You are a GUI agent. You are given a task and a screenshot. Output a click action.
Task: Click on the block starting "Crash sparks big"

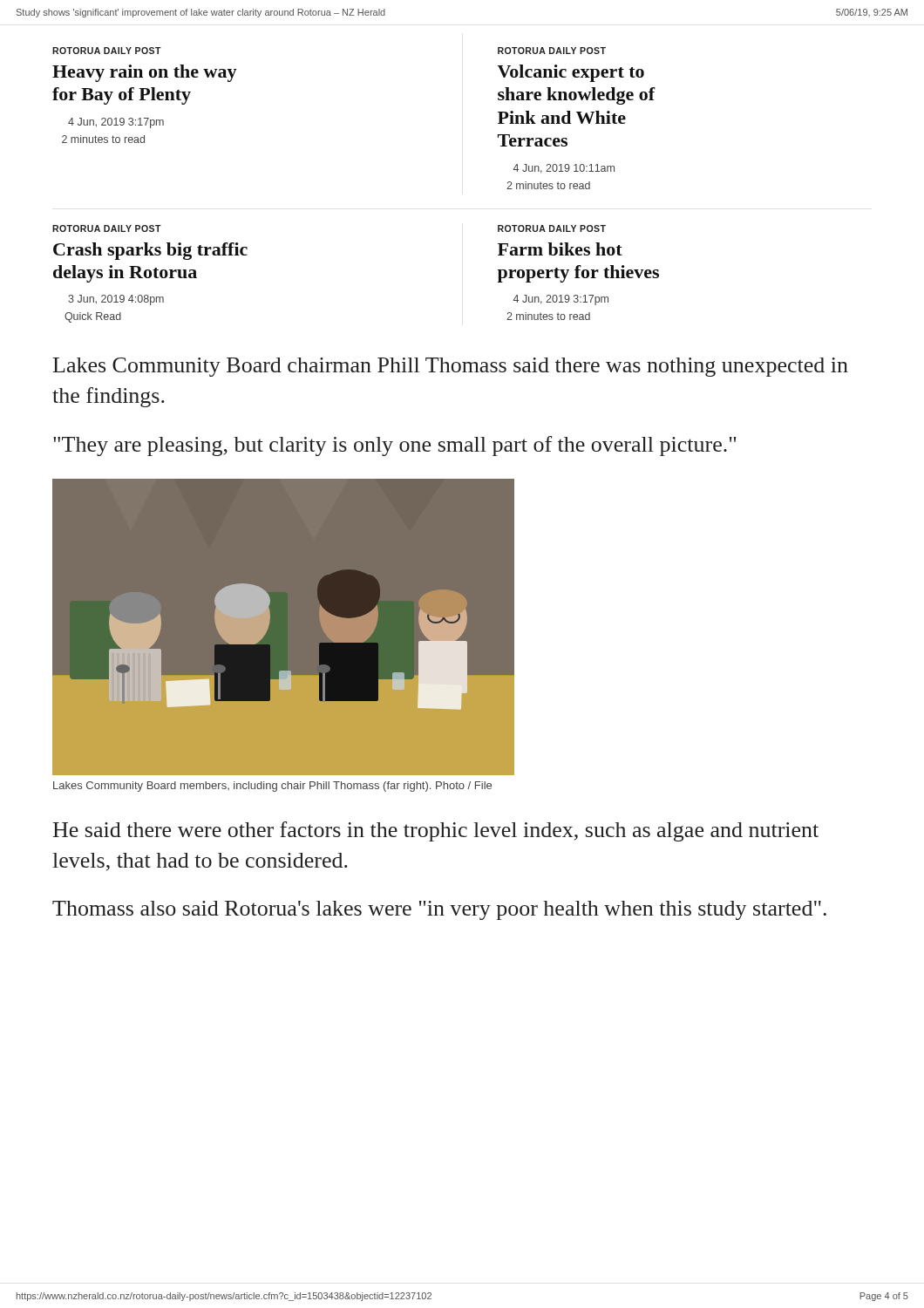[150, 260]
